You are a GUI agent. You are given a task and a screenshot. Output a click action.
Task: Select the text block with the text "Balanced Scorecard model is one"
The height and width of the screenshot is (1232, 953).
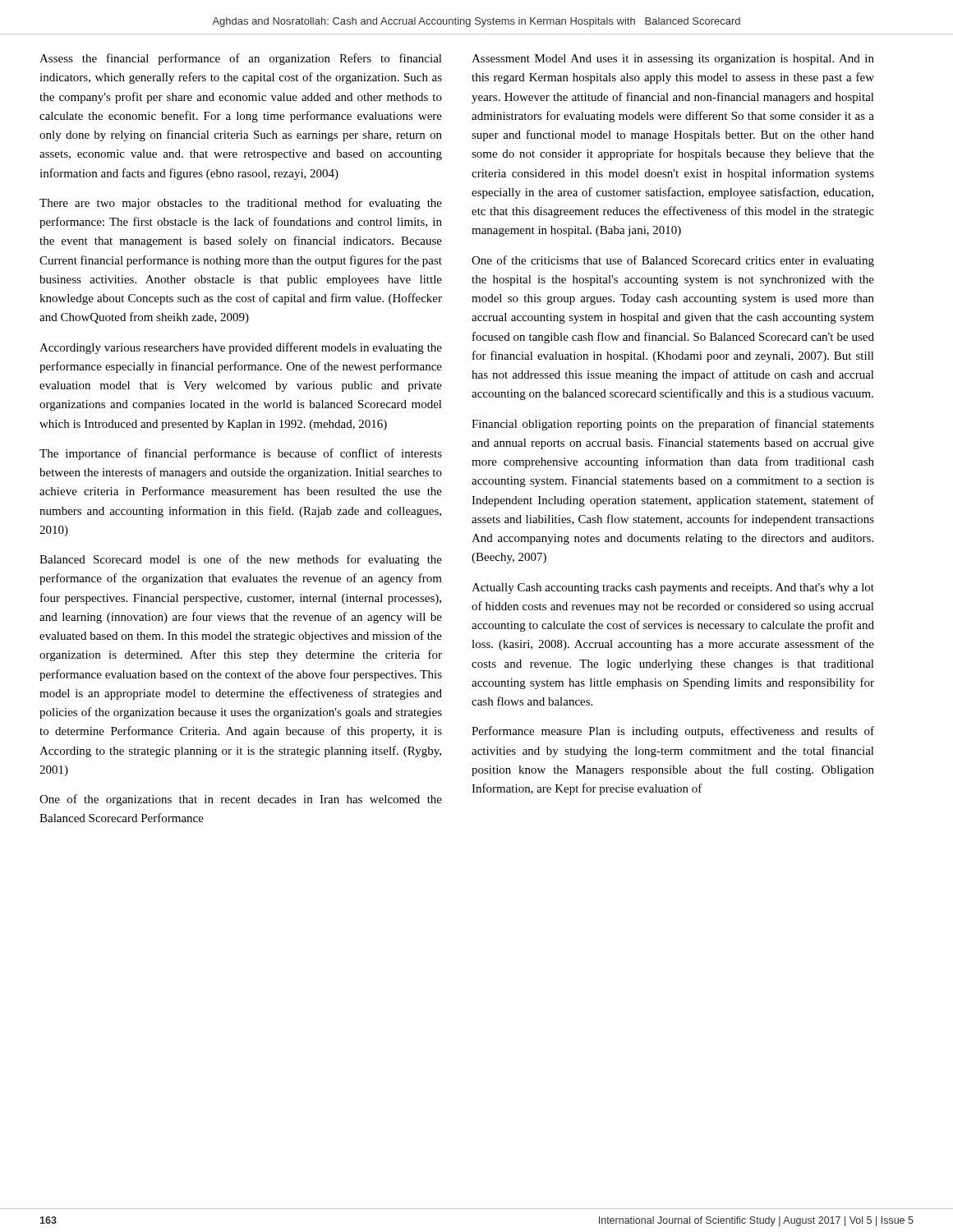click(241, 665)
